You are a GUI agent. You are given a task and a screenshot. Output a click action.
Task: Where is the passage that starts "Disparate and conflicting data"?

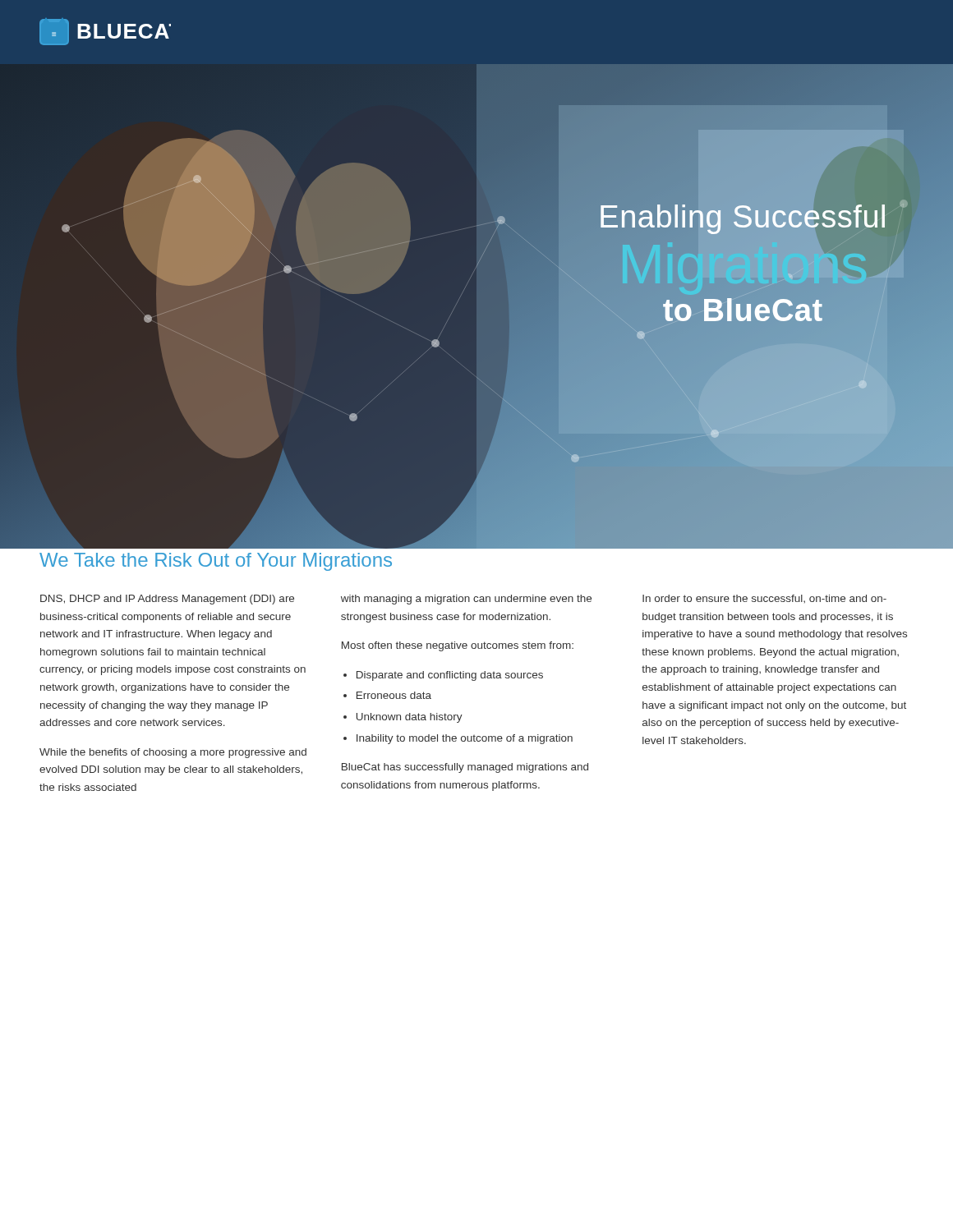coord(449,675)
